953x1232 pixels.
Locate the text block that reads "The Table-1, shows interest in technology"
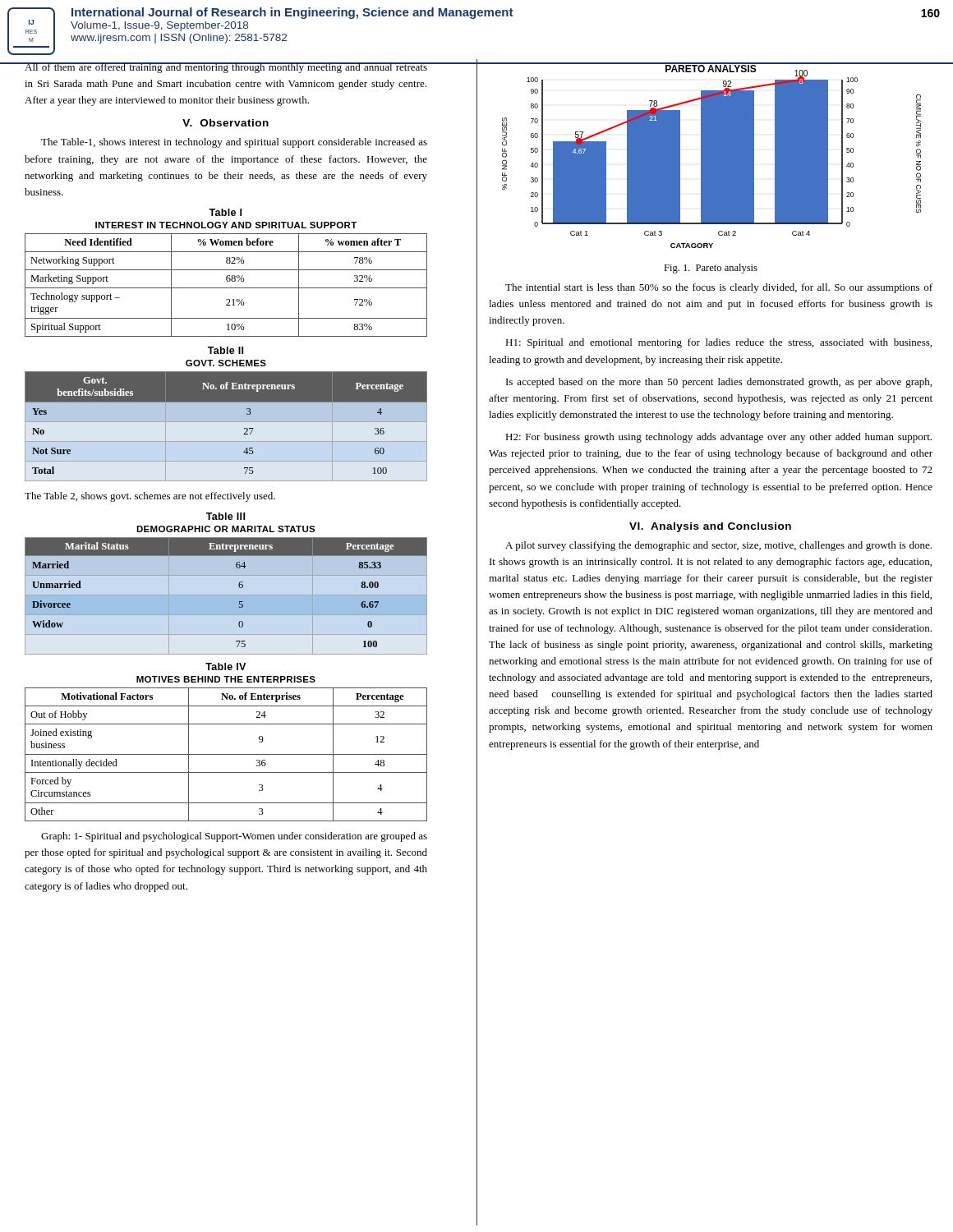click(226, 167)
